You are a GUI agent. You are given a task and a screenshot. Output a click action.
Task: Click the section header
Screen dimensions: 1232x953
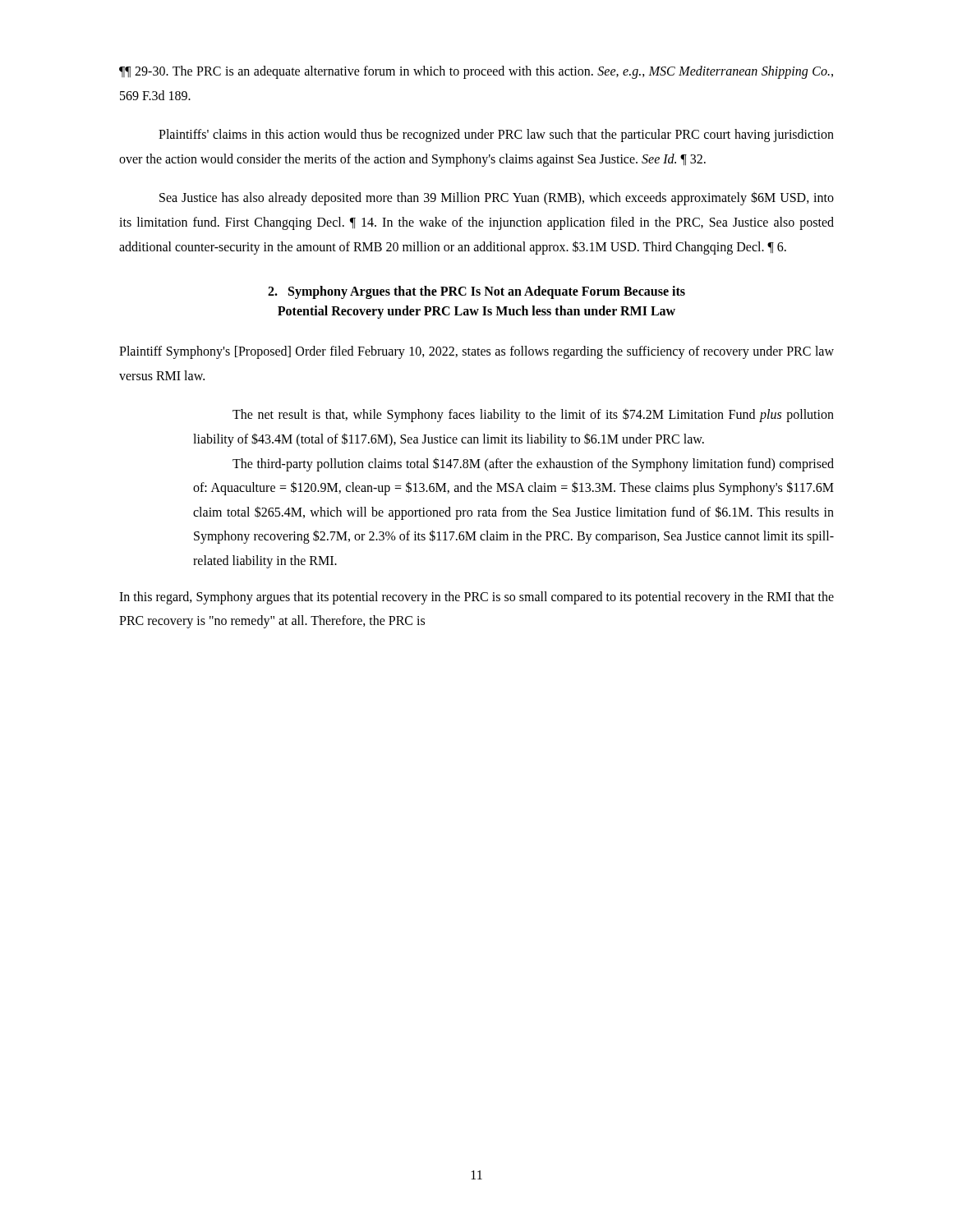pyautogui.click(x=476, y=301)
